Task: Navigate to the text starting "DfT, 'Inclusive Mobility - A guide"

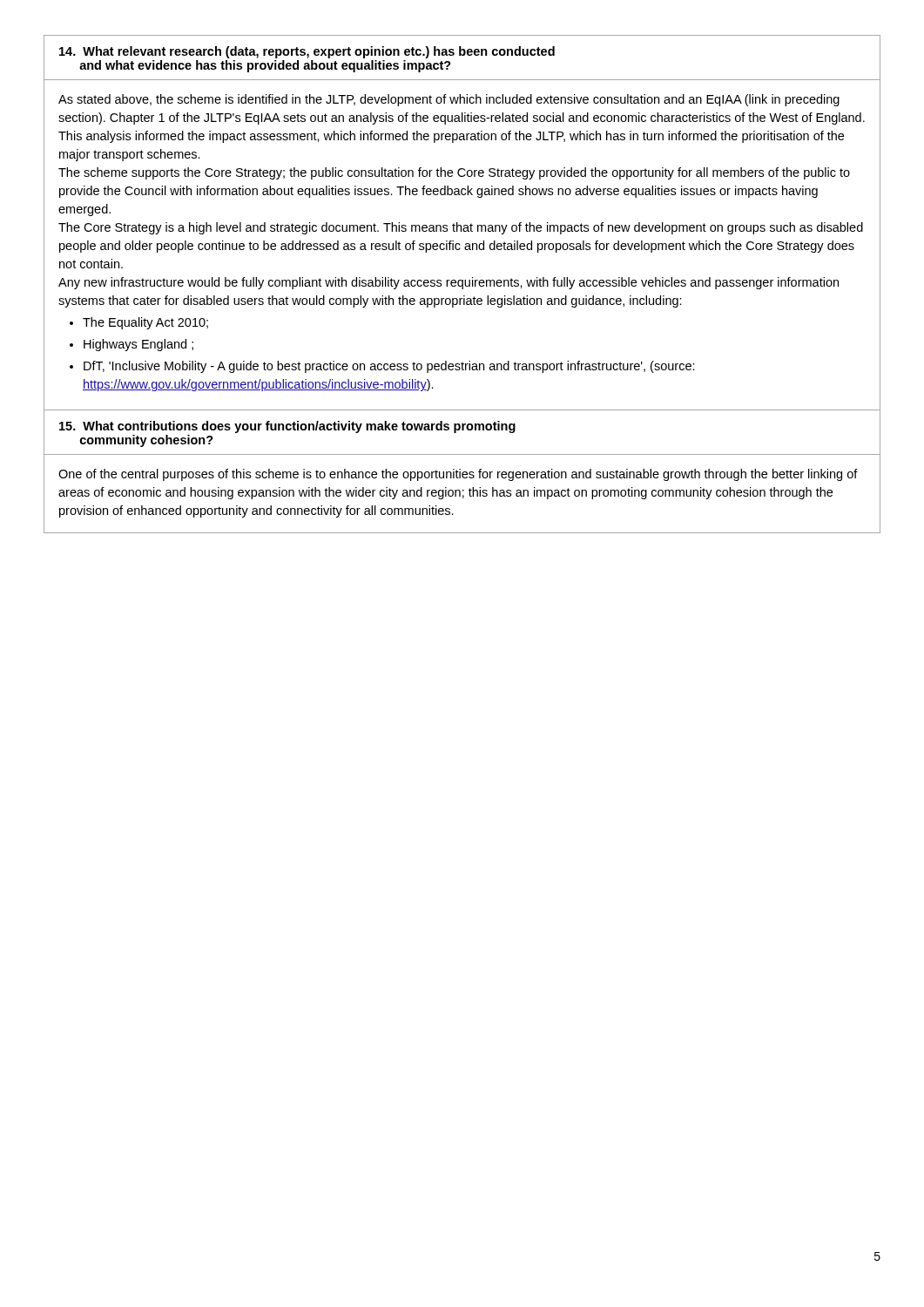Action: tap(389, 375)
